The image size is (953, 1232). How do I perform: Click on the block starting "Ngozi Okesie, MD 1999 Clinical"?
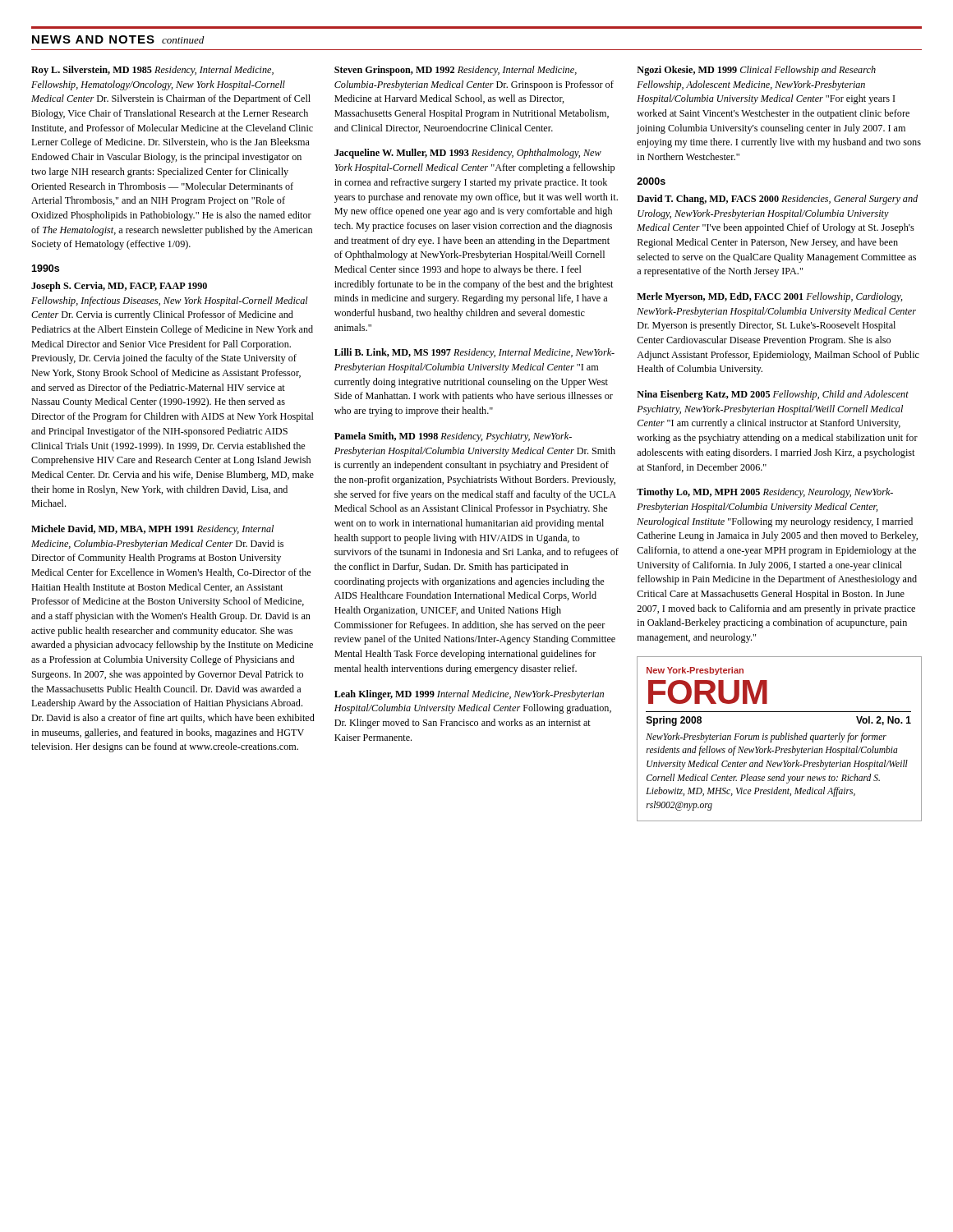pos(779,113)
